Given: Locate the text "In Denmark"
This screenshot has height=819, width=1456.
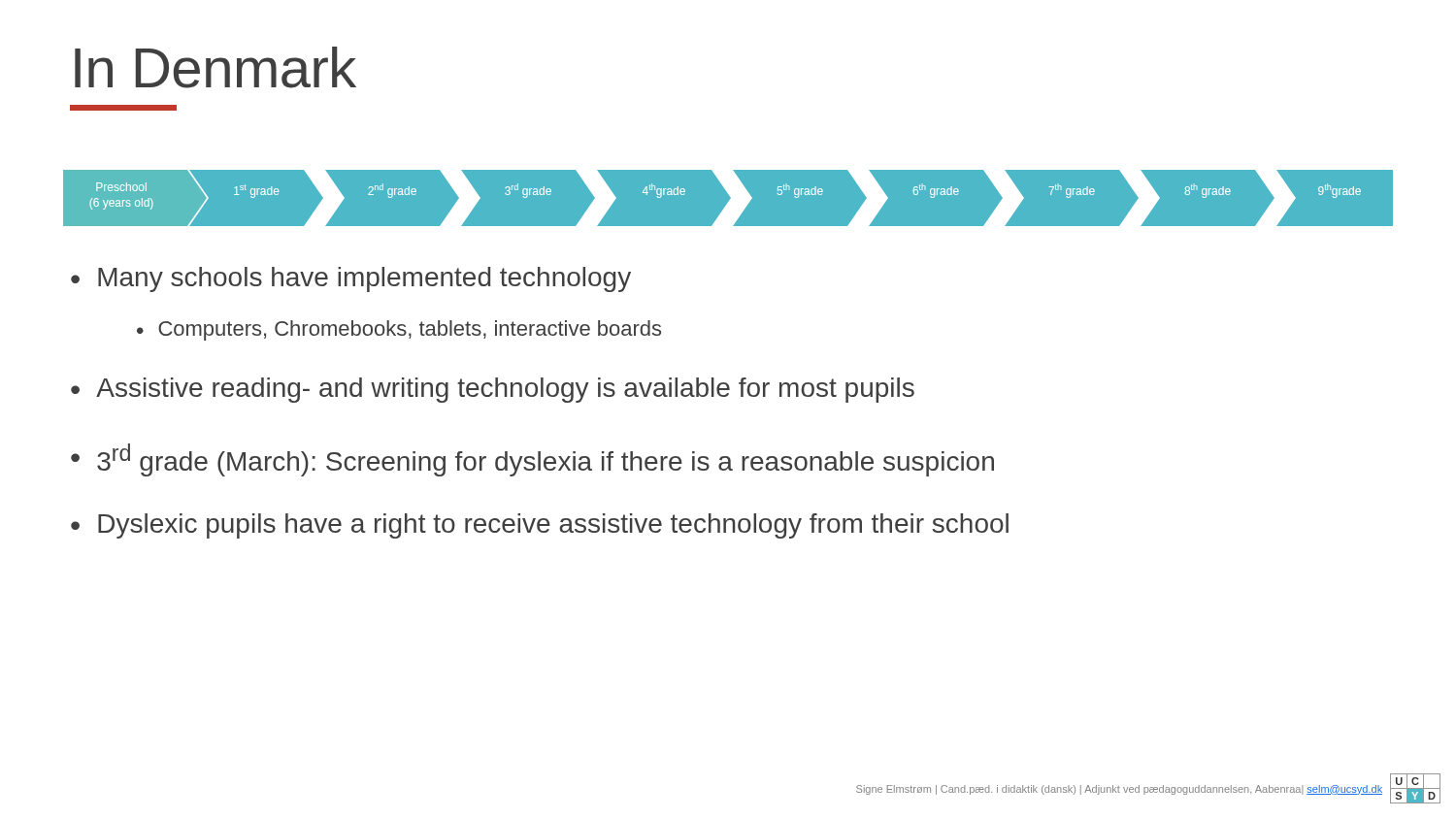Looking at the screenshot, I should [x=213, y=74].
